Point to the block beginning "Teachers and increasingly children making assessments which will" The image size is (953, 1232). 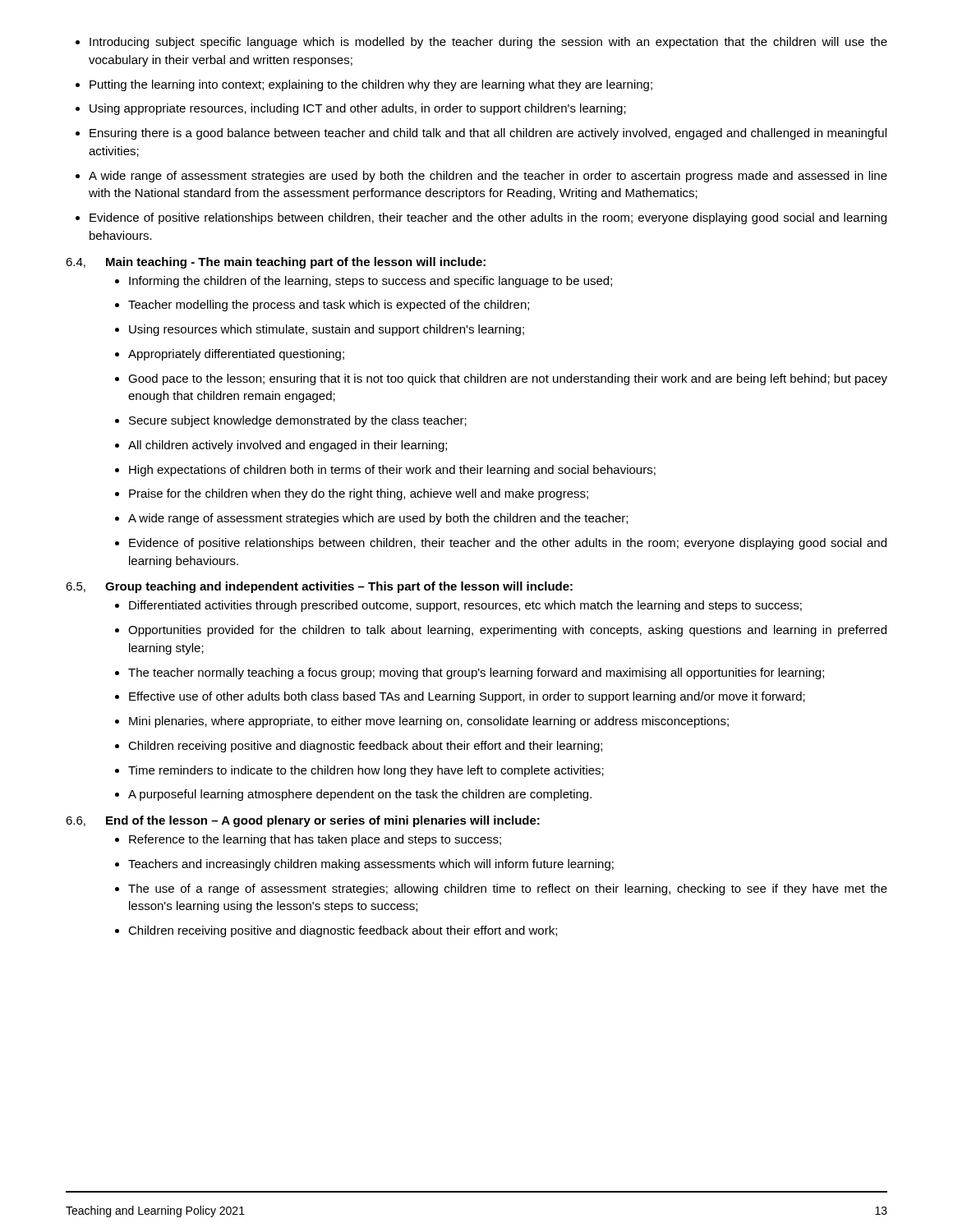(x=496, y=864)
